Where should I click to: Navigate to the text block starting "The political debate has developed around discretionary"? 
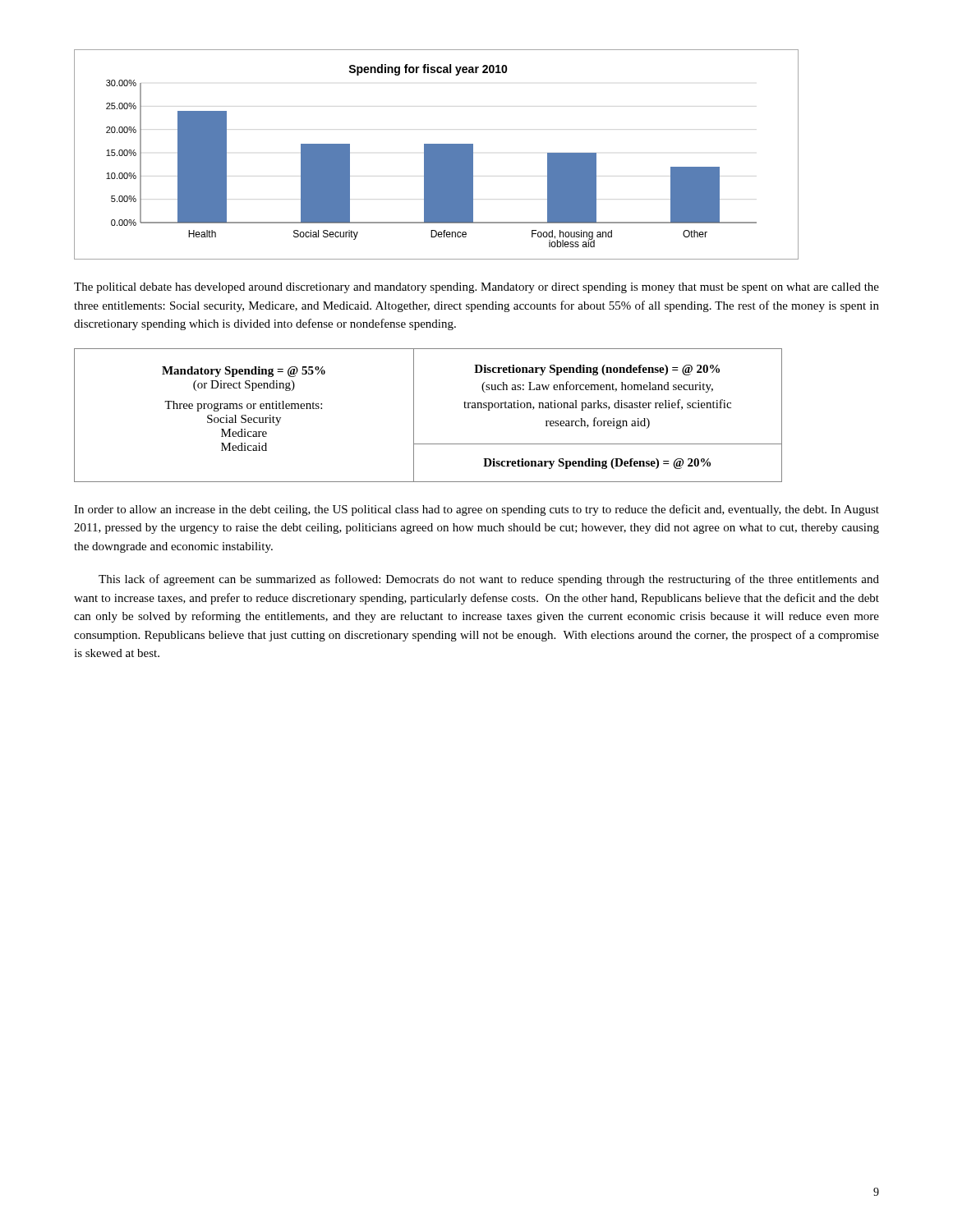(x=476, y=305)
